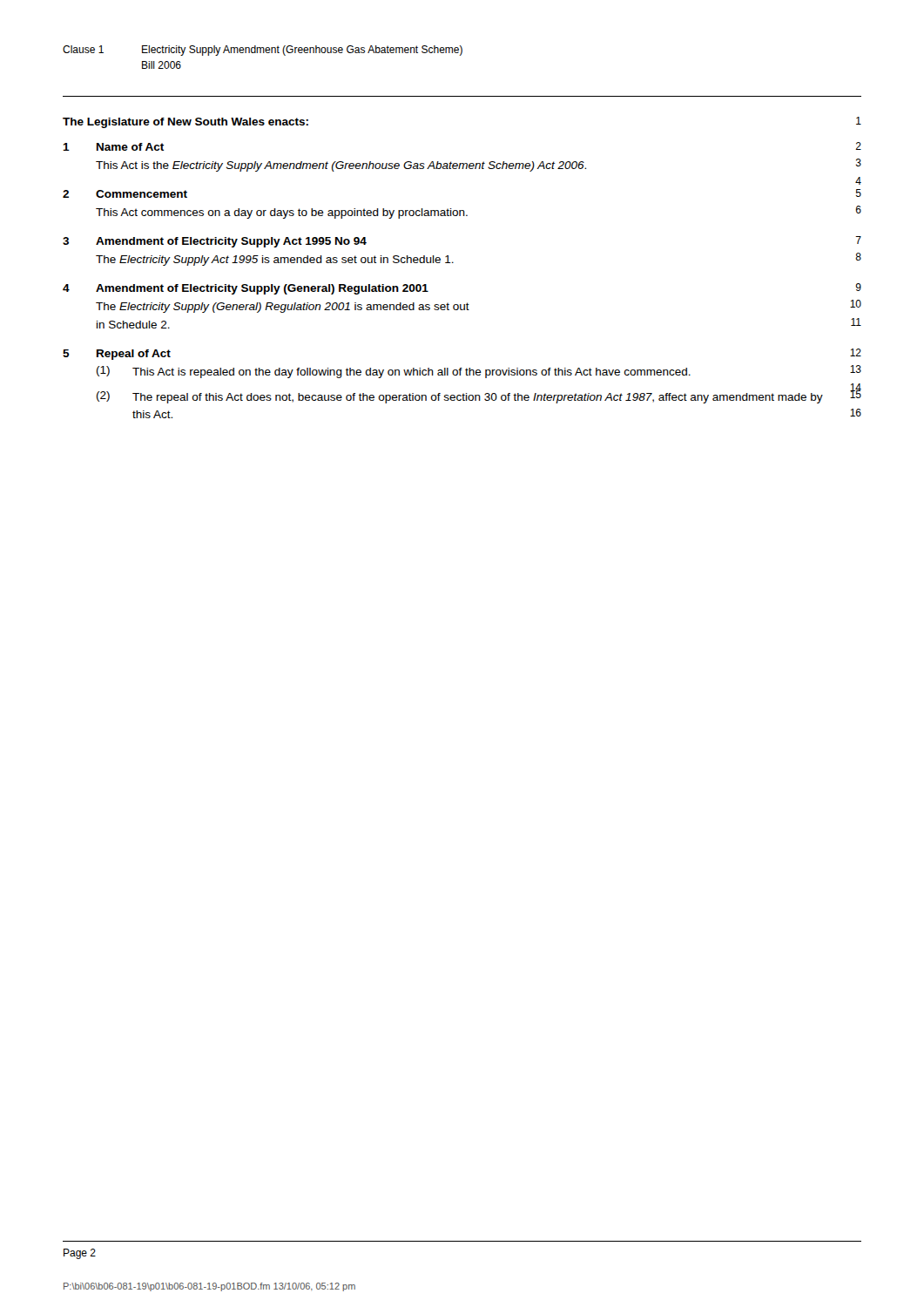Where does it say "2 Commencement 5"?
Image resolution: width=924 pixels, height=1307 pixels.
click(142, 193)
